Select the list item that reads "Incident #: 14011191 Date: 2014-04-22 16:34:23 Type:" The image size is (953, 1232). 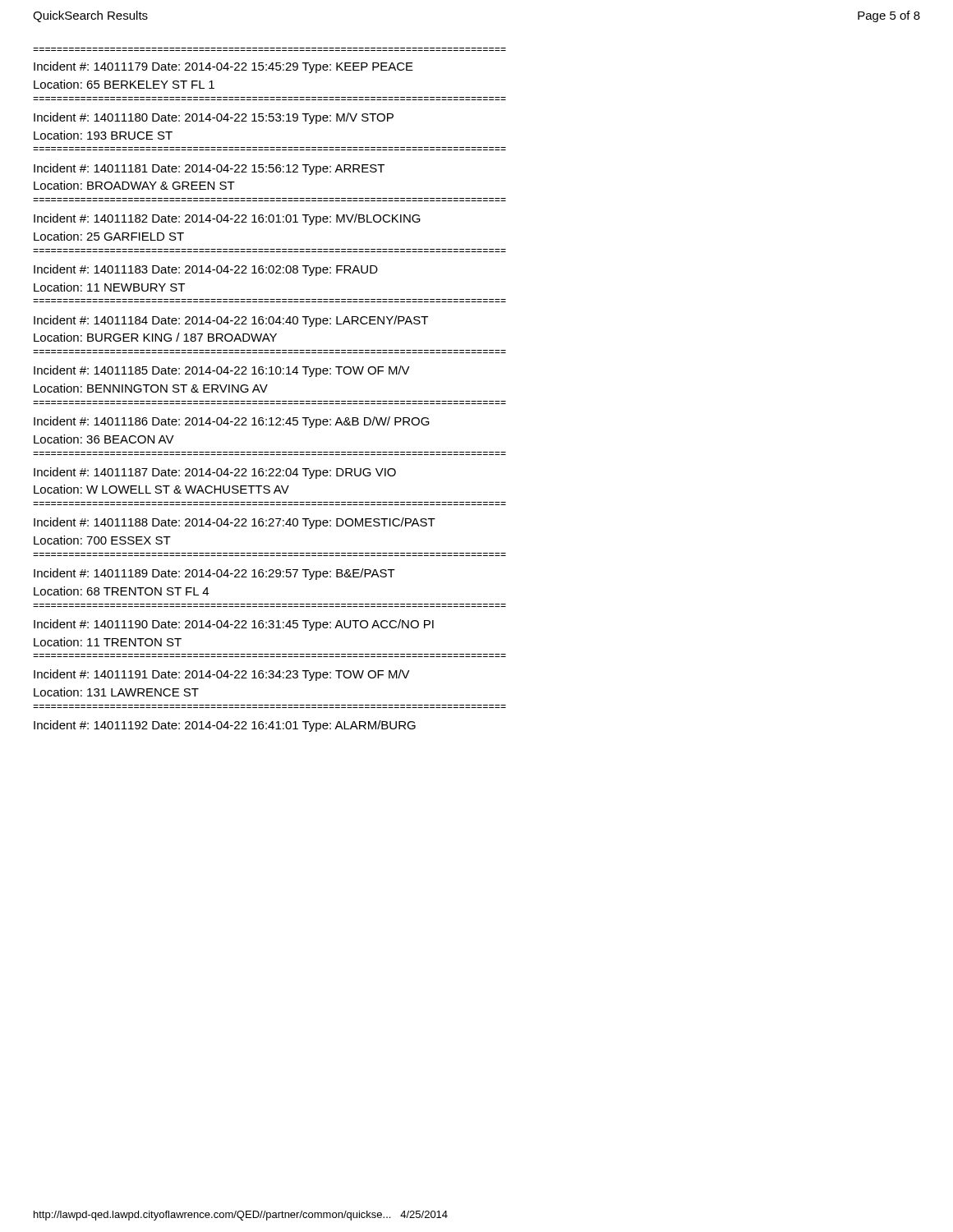(x=222, y=675)
